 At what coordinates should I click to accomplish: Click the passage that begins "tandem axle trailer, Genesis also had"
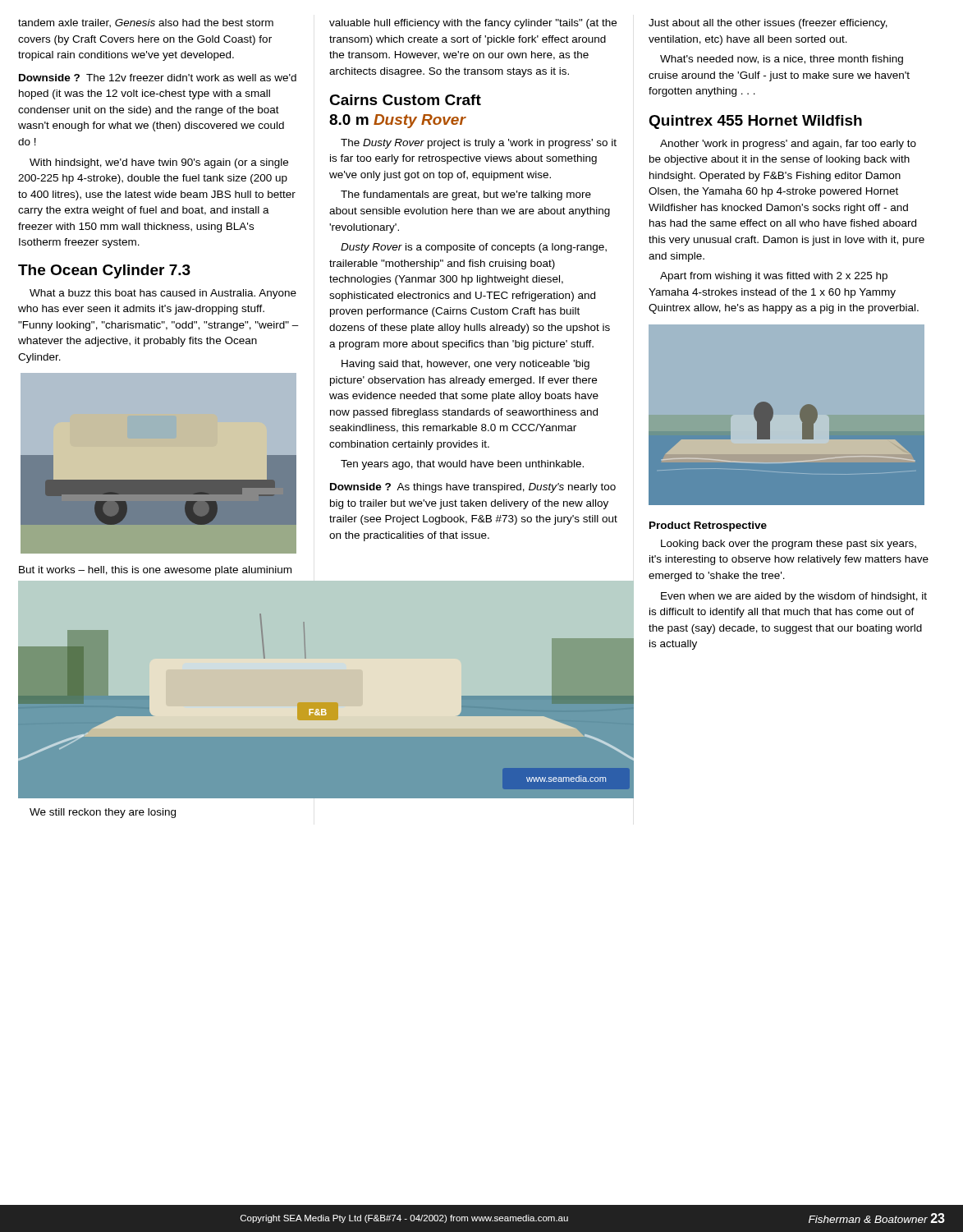(158, 39)
